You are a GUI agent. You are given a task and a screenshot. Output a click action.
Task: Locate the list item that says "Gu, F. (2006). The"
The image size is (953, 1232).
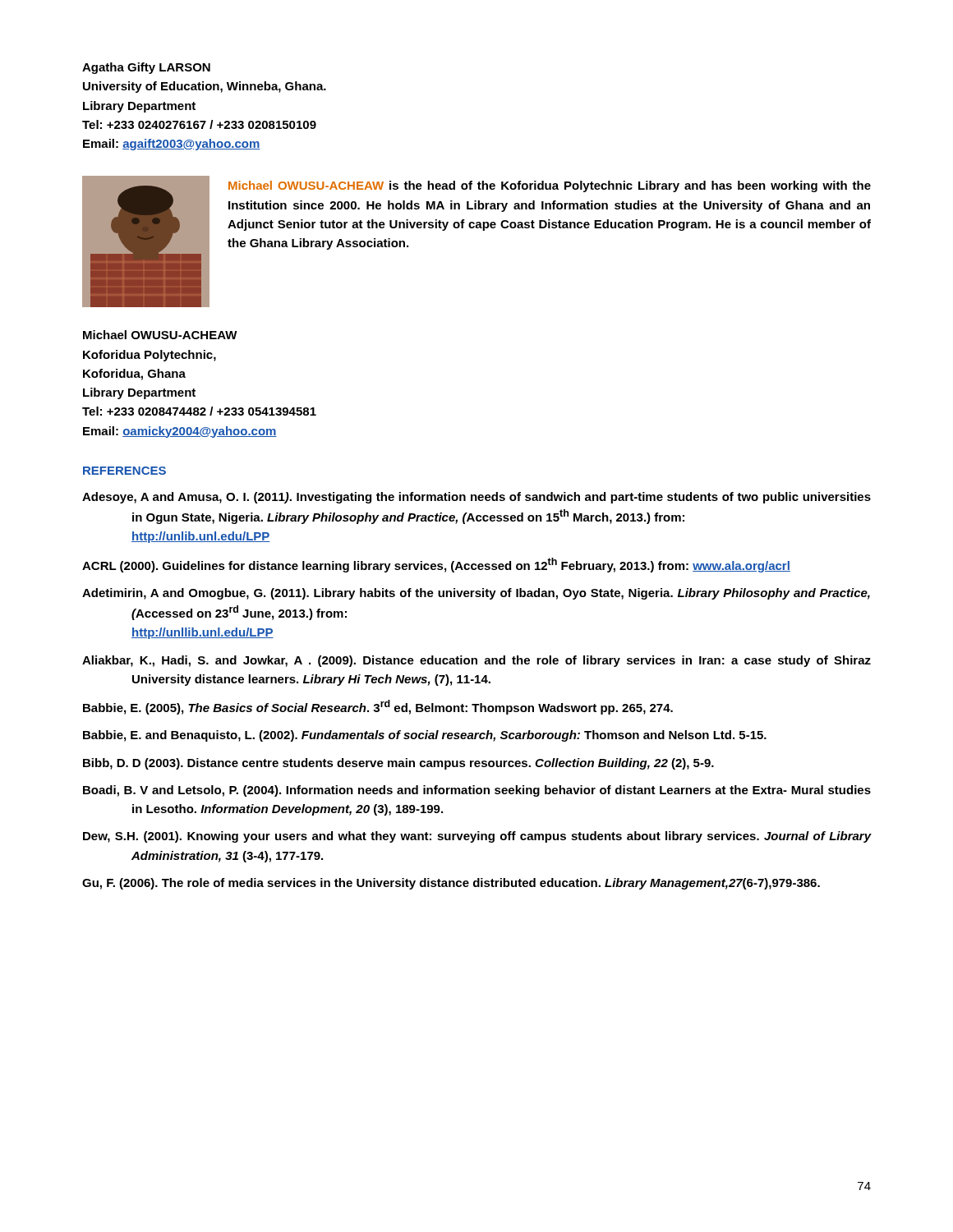476,882
